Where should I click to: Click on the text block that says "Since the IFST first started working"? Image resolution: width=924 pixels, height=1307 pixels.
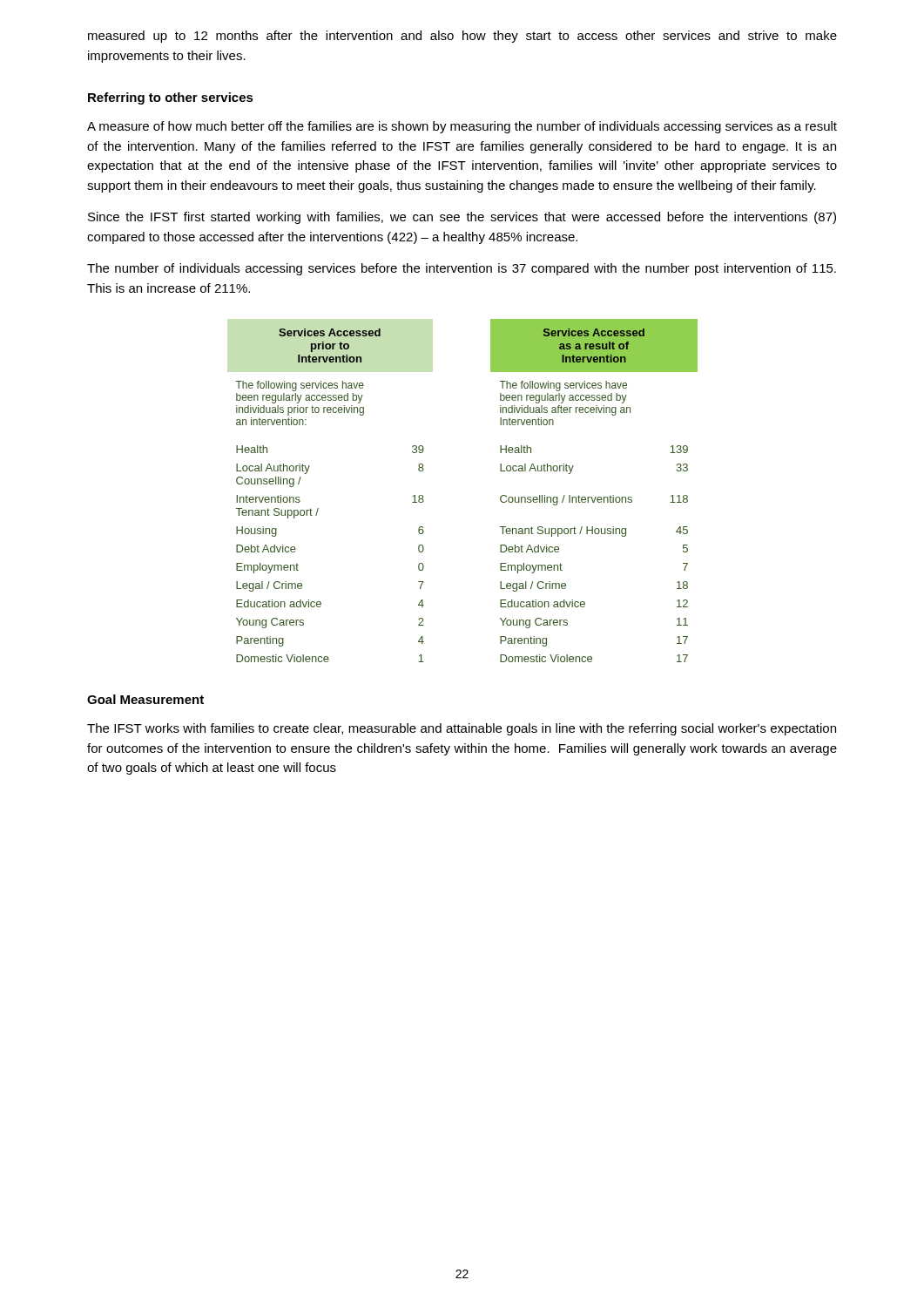pos(462,226)
